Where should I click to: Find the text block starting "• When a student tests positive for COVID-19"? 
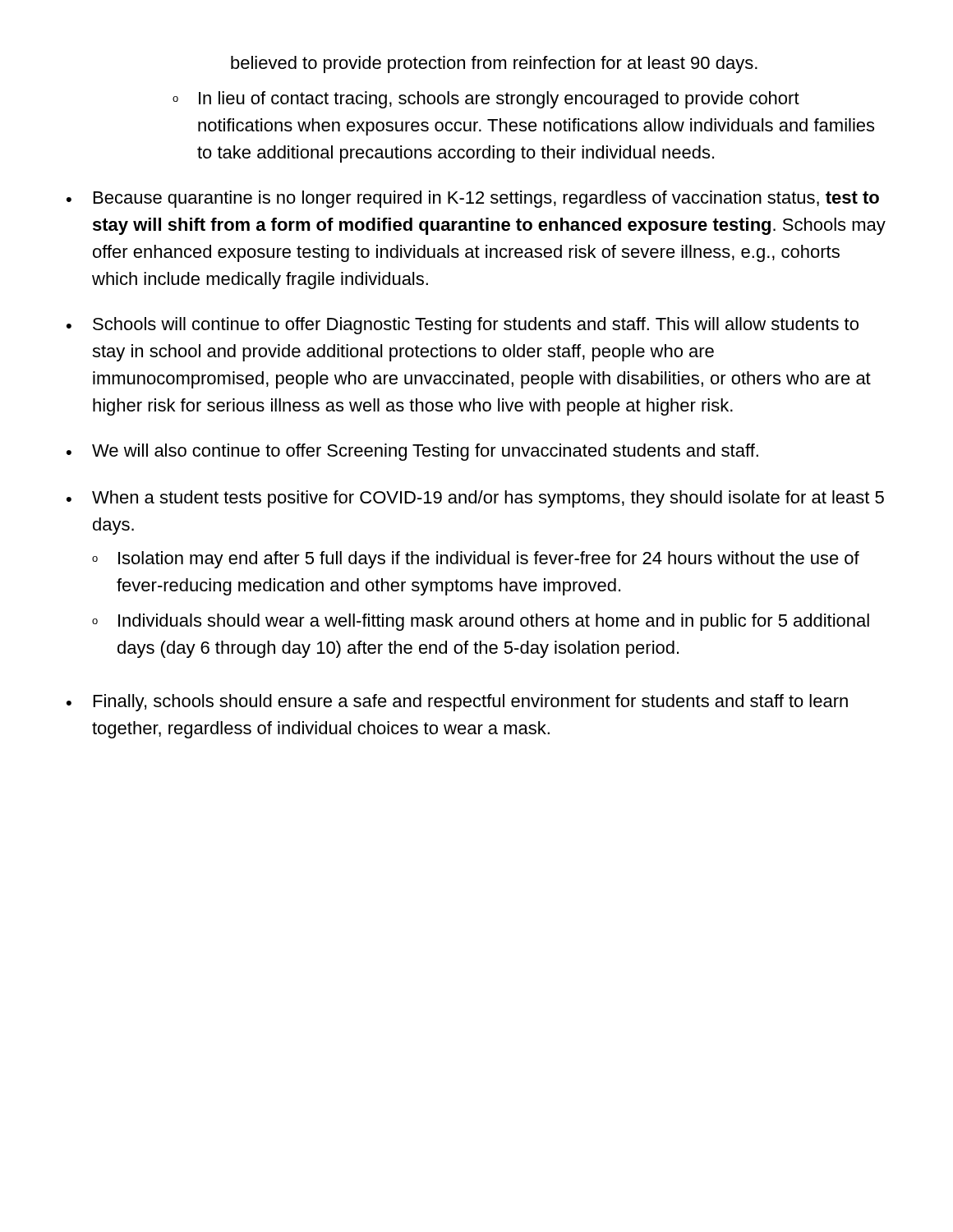point(476,577)
